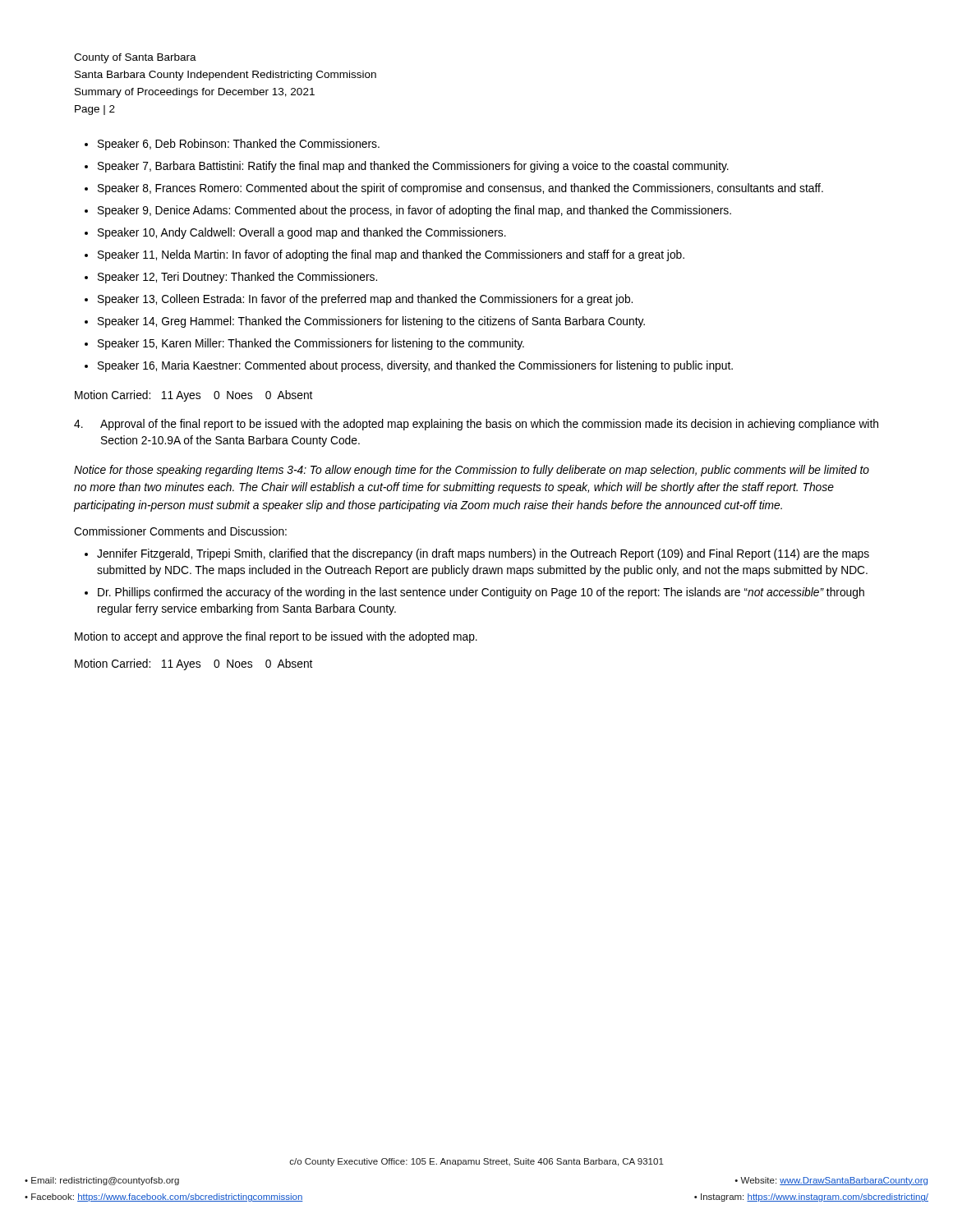Click on the region starting "Notice for those speaking regarding Items 3-4: To"
The image size is (953, 1232).
point(472,488)
